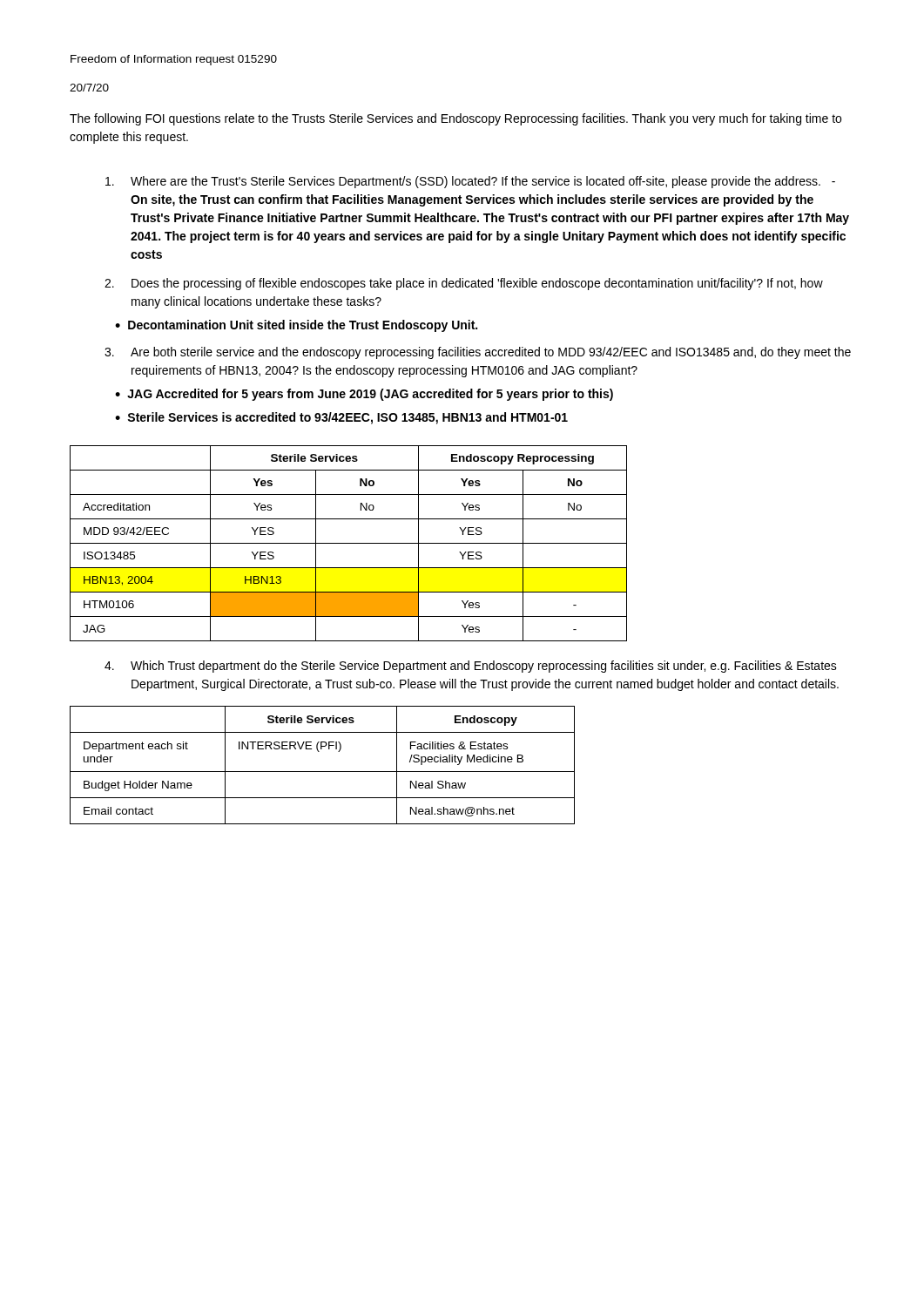
Task: Locate the list item with the text "• Sterile Services is accredited to 93/42EEC, ISO"
Action: click(341, 419)
